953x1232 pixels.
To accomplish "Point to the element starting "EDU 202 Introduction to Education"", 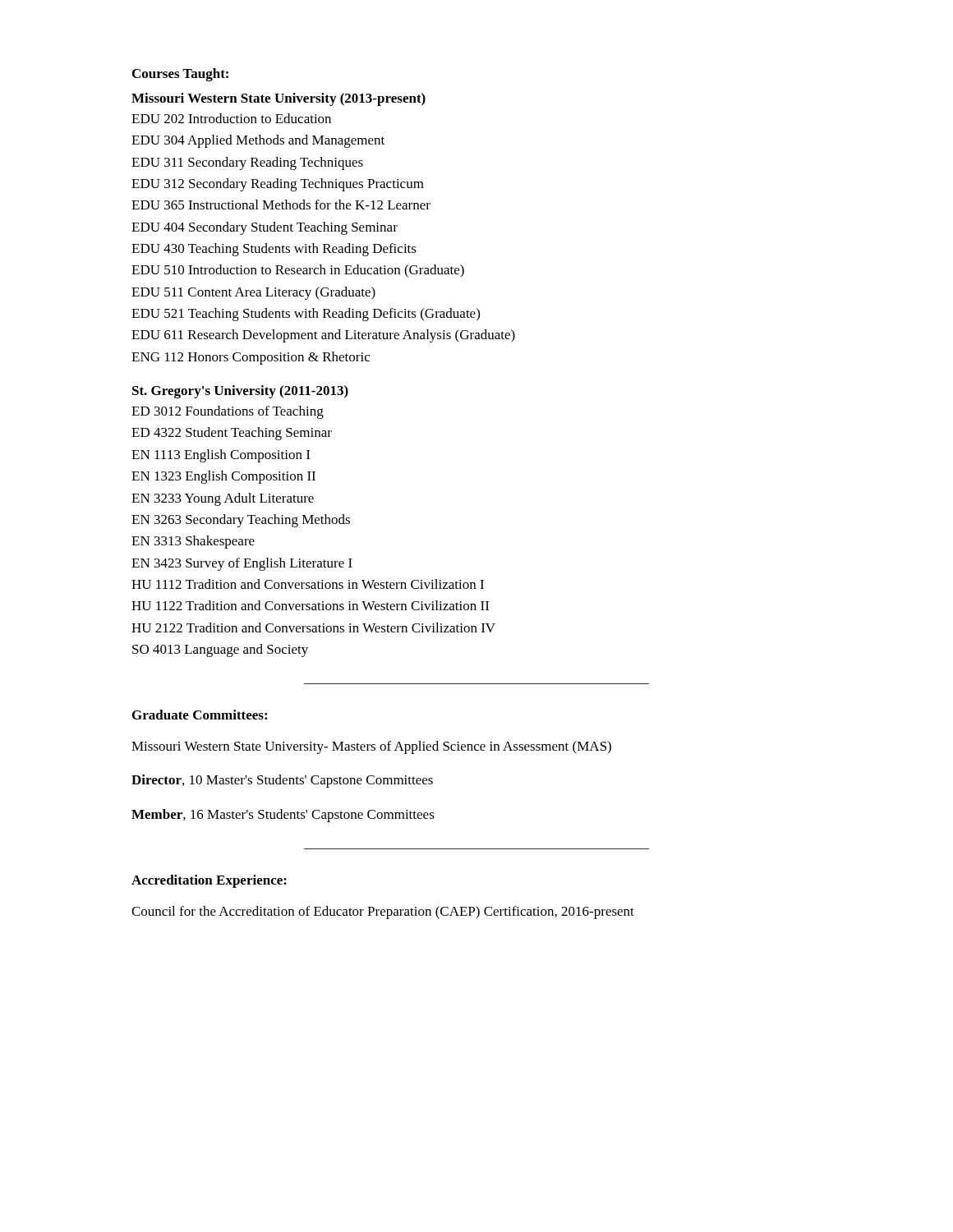I will pos(232,119).
